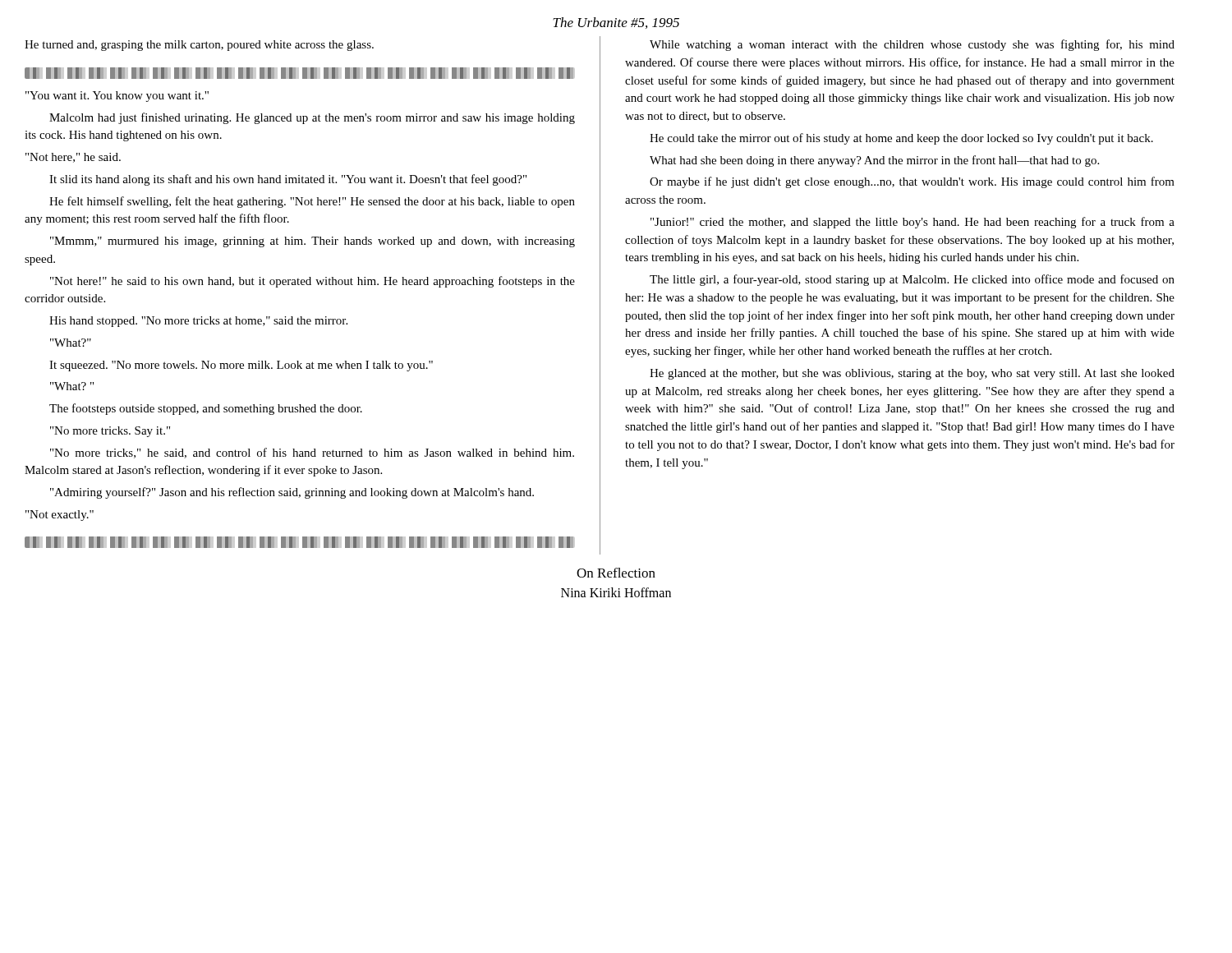Select the block starting ""Not here!" he said to"
The height and width of the screenshot is (953, 1232).
tap(300, 290)
